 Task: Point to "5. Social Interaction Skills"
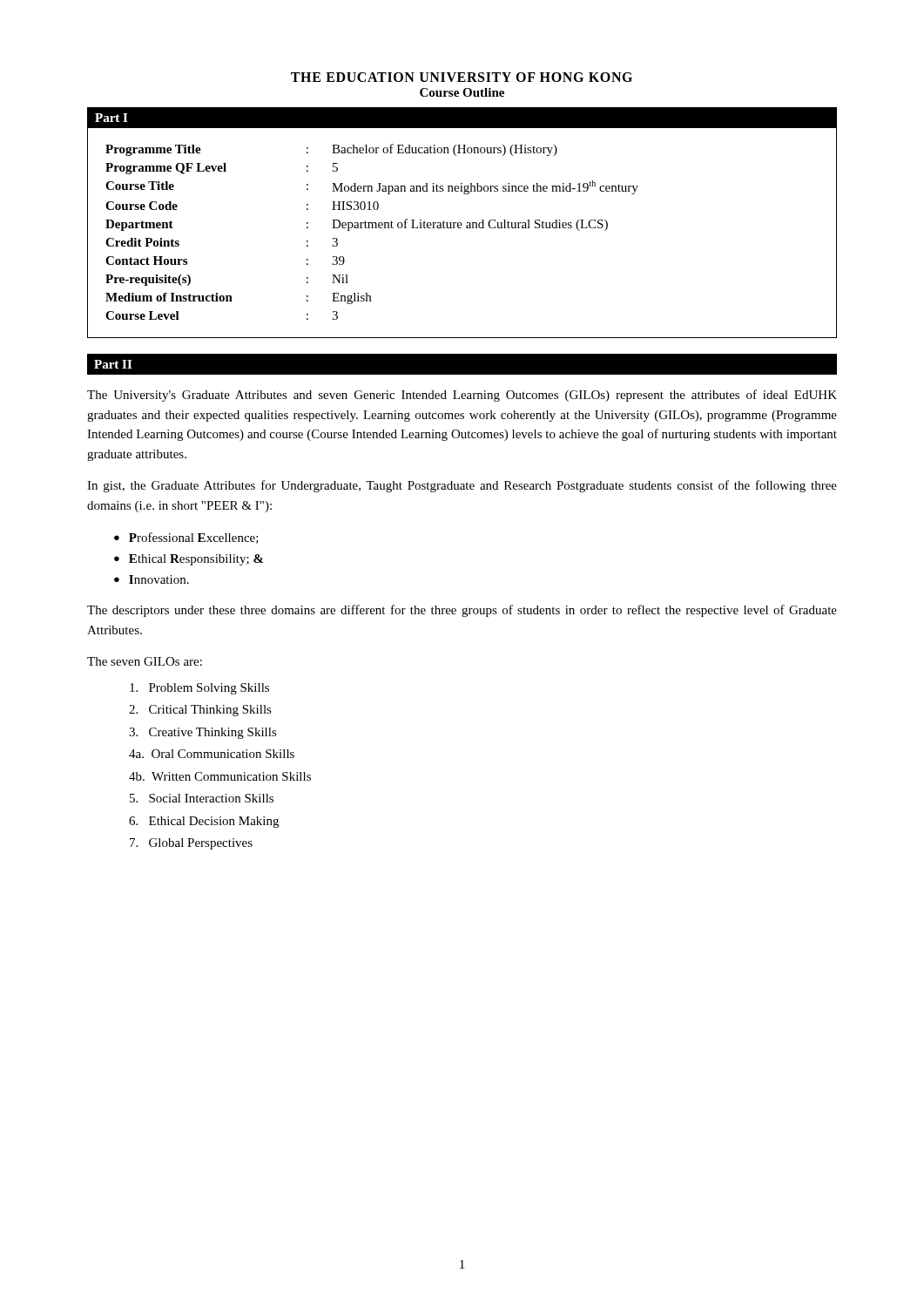click(x=201, y=798)
